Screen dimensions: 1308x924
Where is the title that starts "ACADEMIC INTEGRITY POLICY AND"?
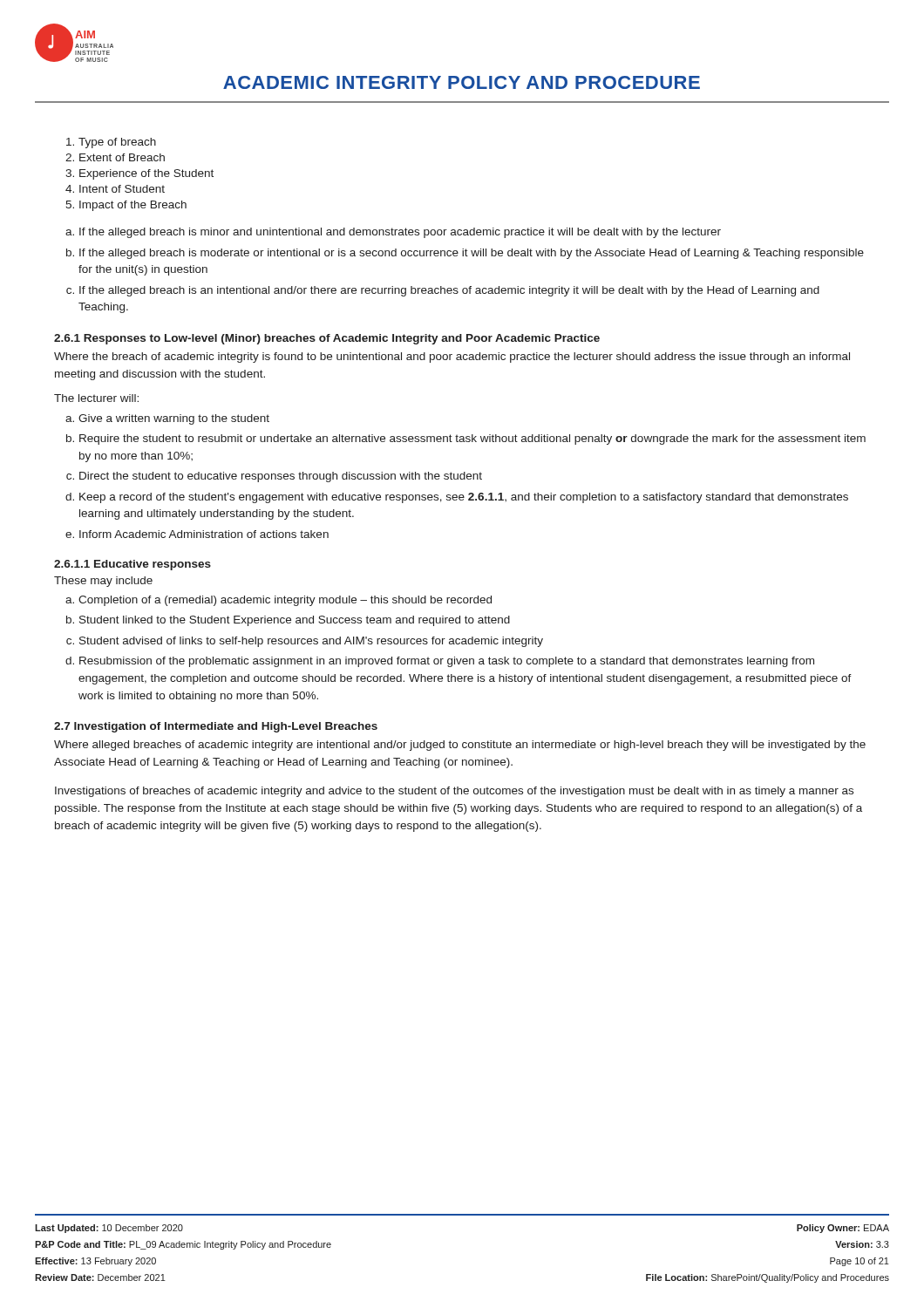[x=462, y=83]
